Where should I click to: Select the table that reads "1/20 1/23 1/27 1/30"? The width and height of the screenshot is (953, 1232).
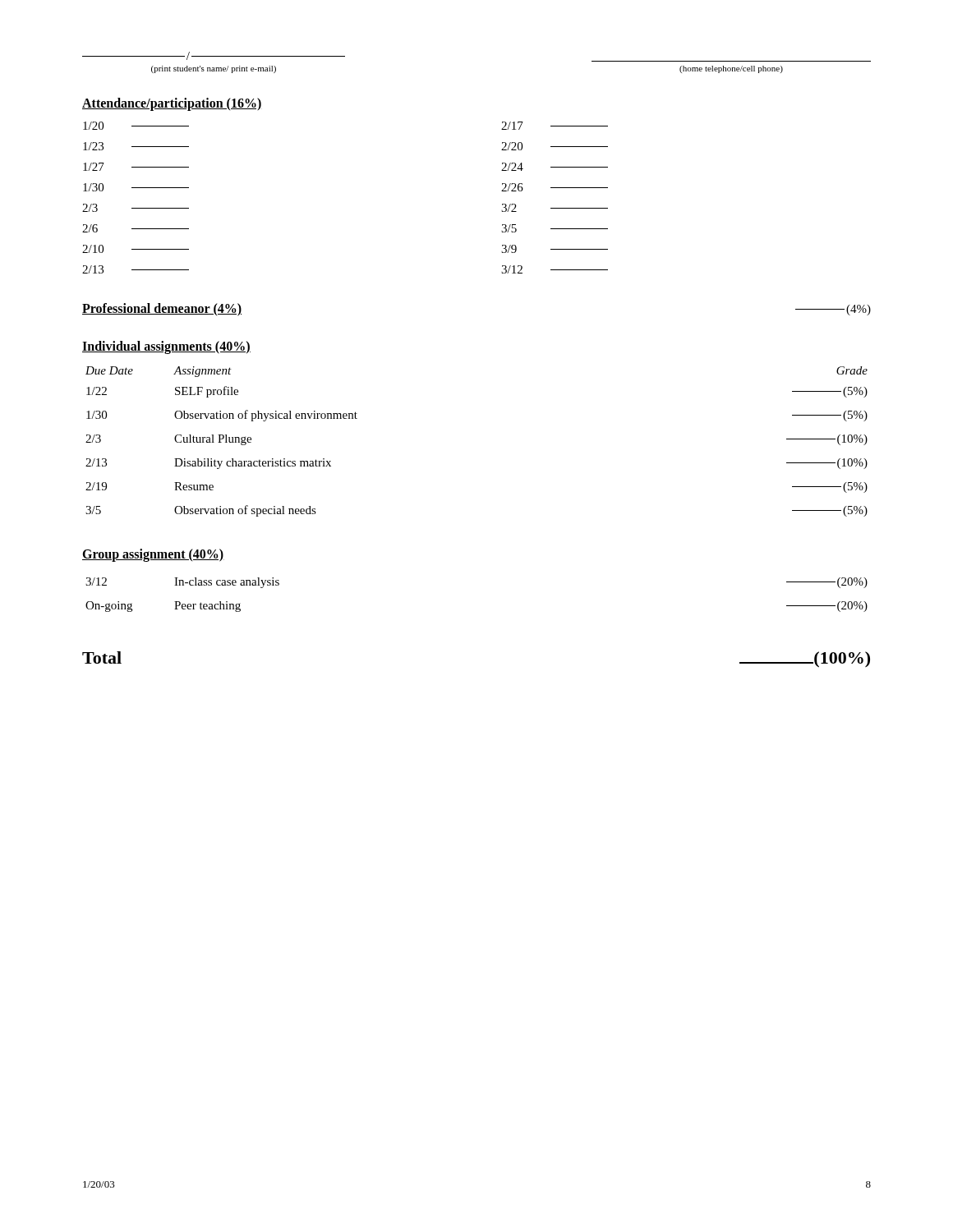(x=476, y=201)
